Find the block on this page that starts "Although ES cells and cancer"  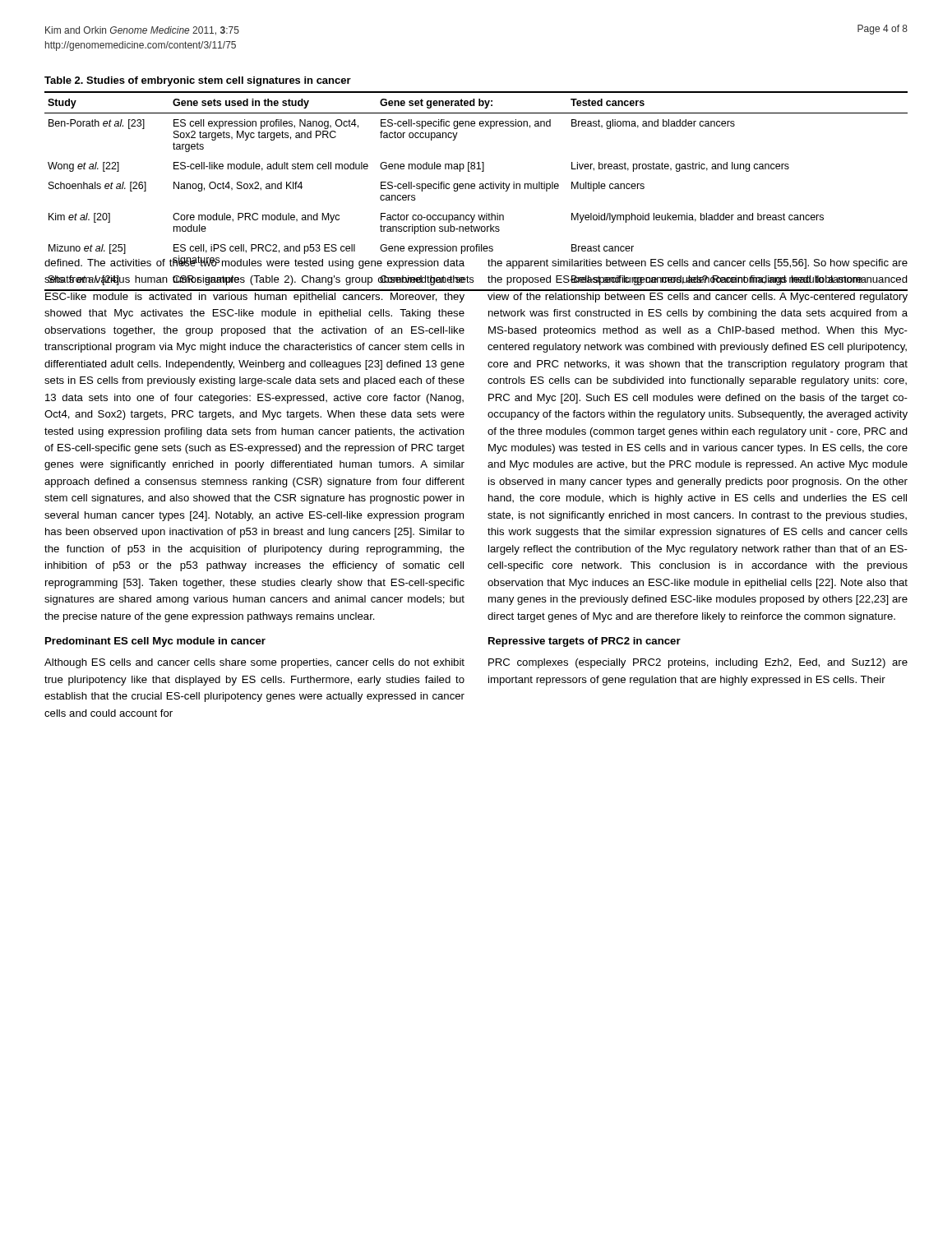coord(254,688)
